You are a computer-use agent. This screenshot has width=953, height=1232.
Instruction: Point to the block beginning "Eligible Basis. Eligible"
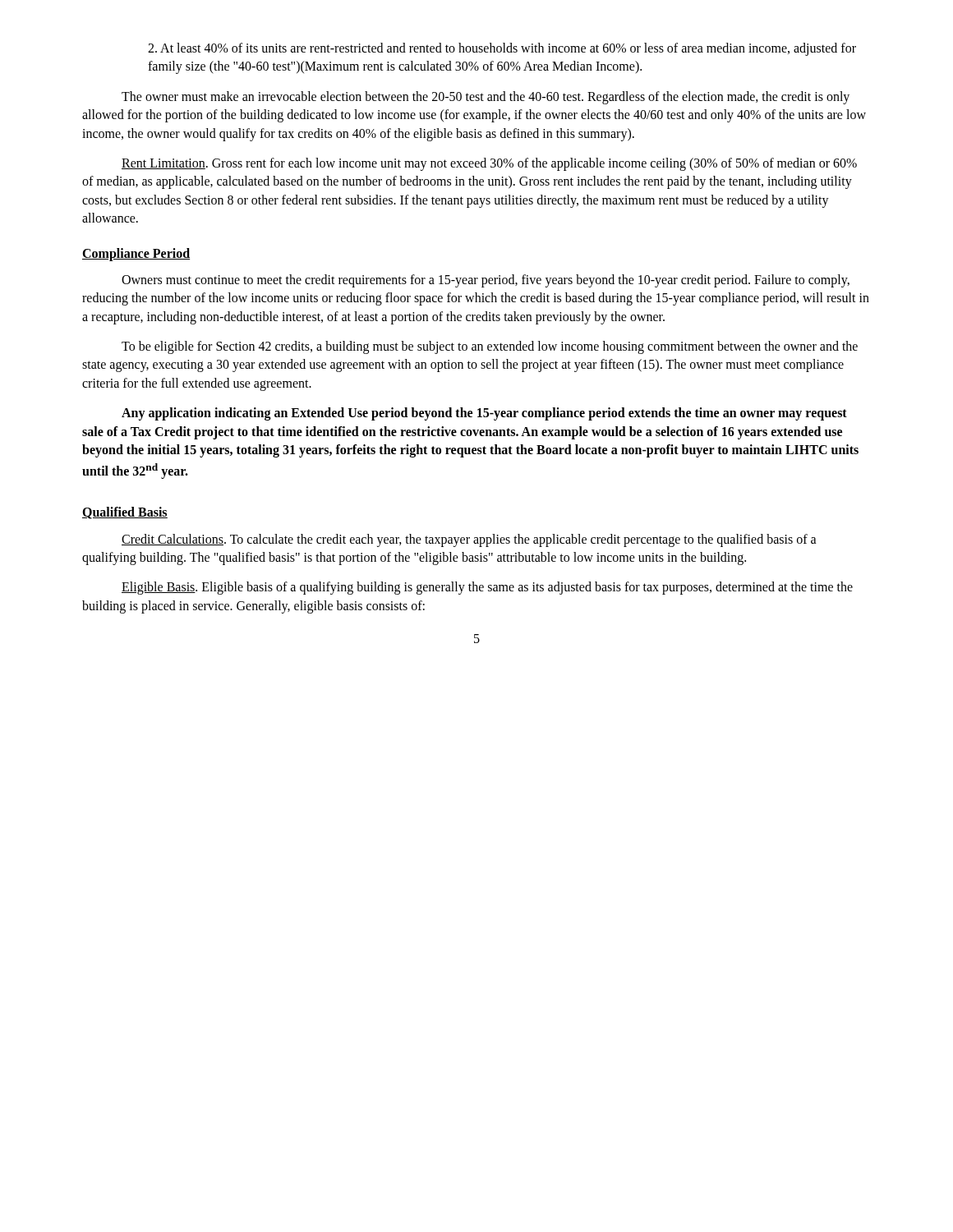click(x=467, y=596)
